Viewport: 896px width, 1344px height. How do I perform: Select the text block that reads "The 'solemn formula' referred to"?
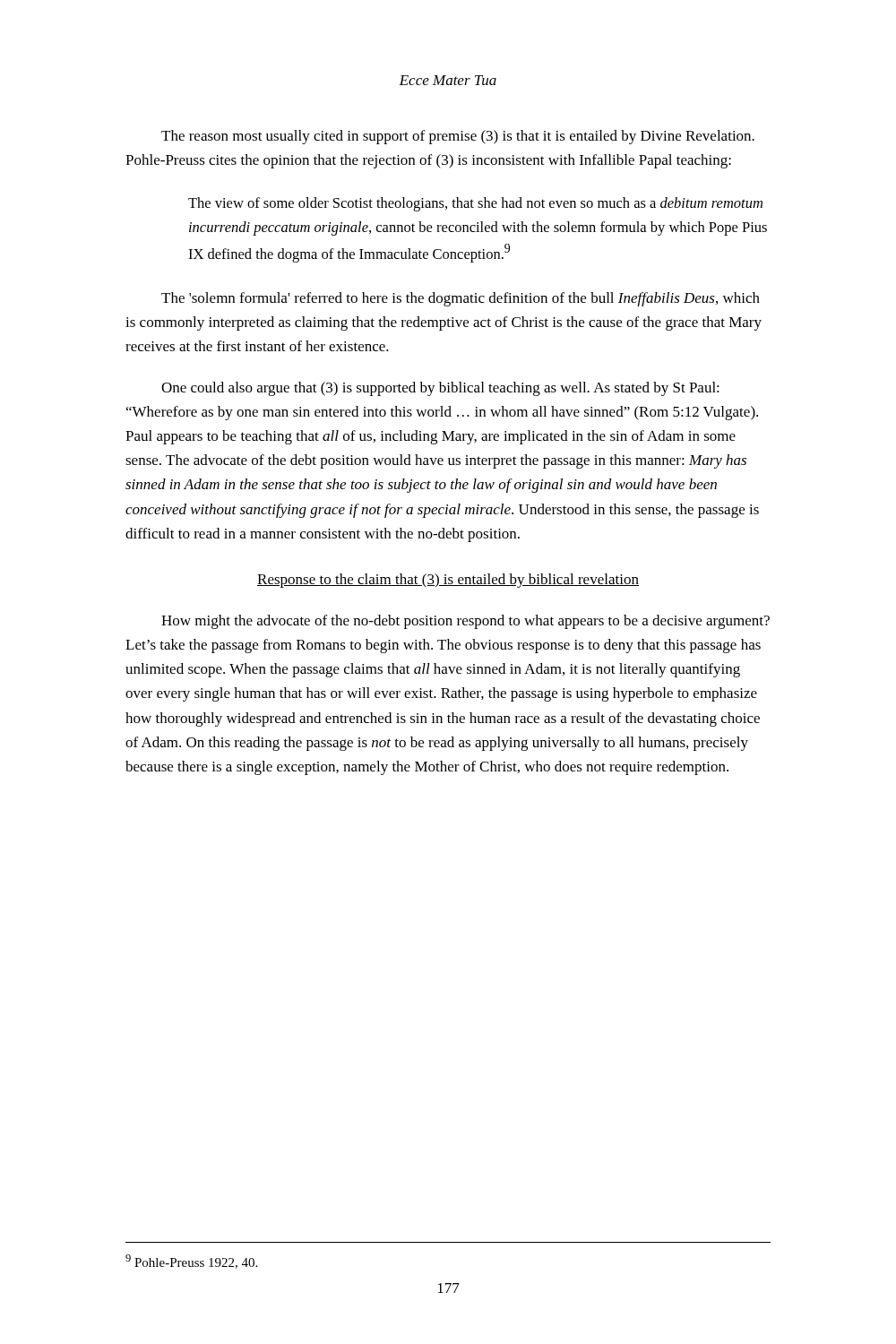[x=448, y=416]
